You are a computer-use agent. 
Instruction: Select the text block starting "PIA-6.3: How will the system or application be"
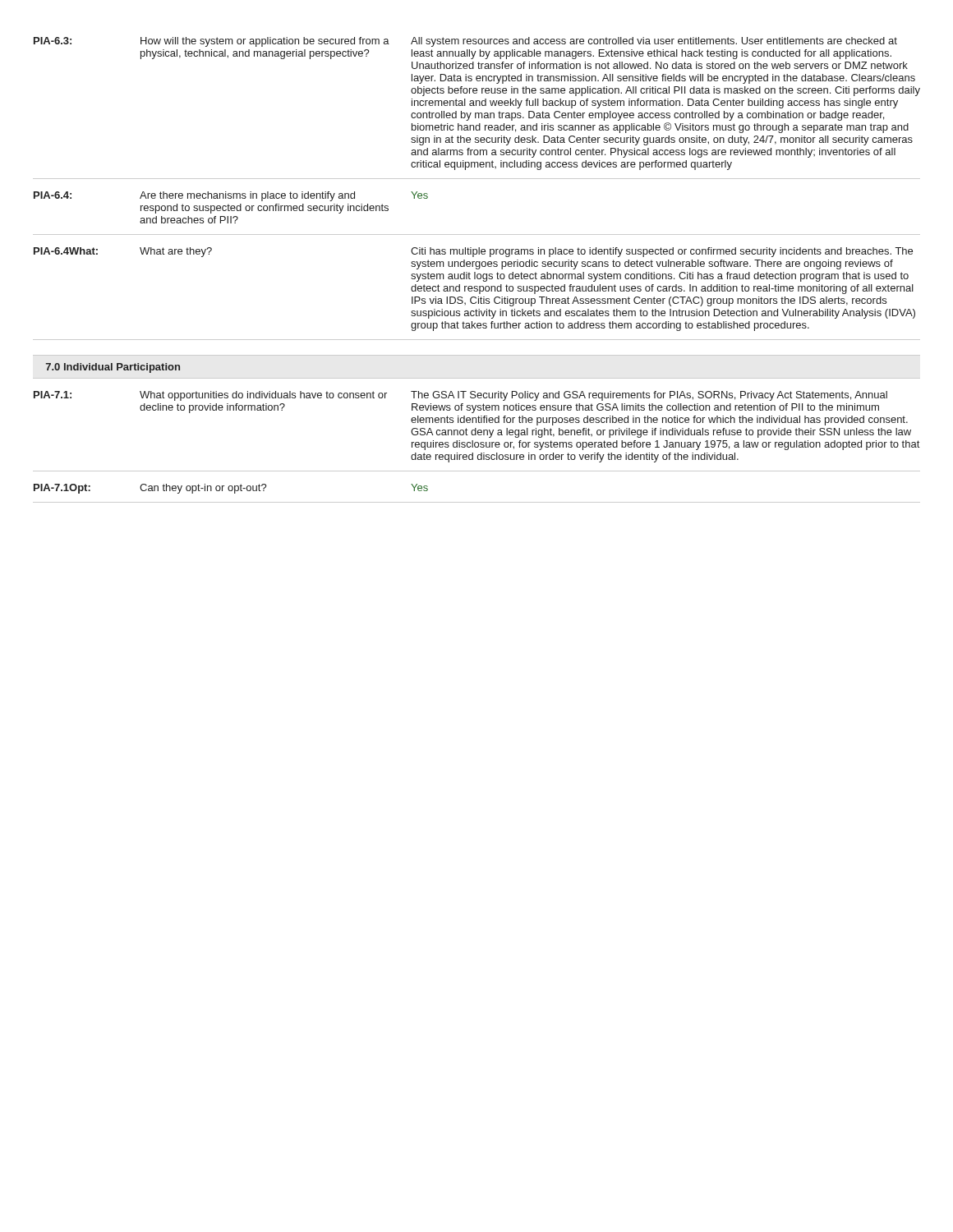click(476, 101)
